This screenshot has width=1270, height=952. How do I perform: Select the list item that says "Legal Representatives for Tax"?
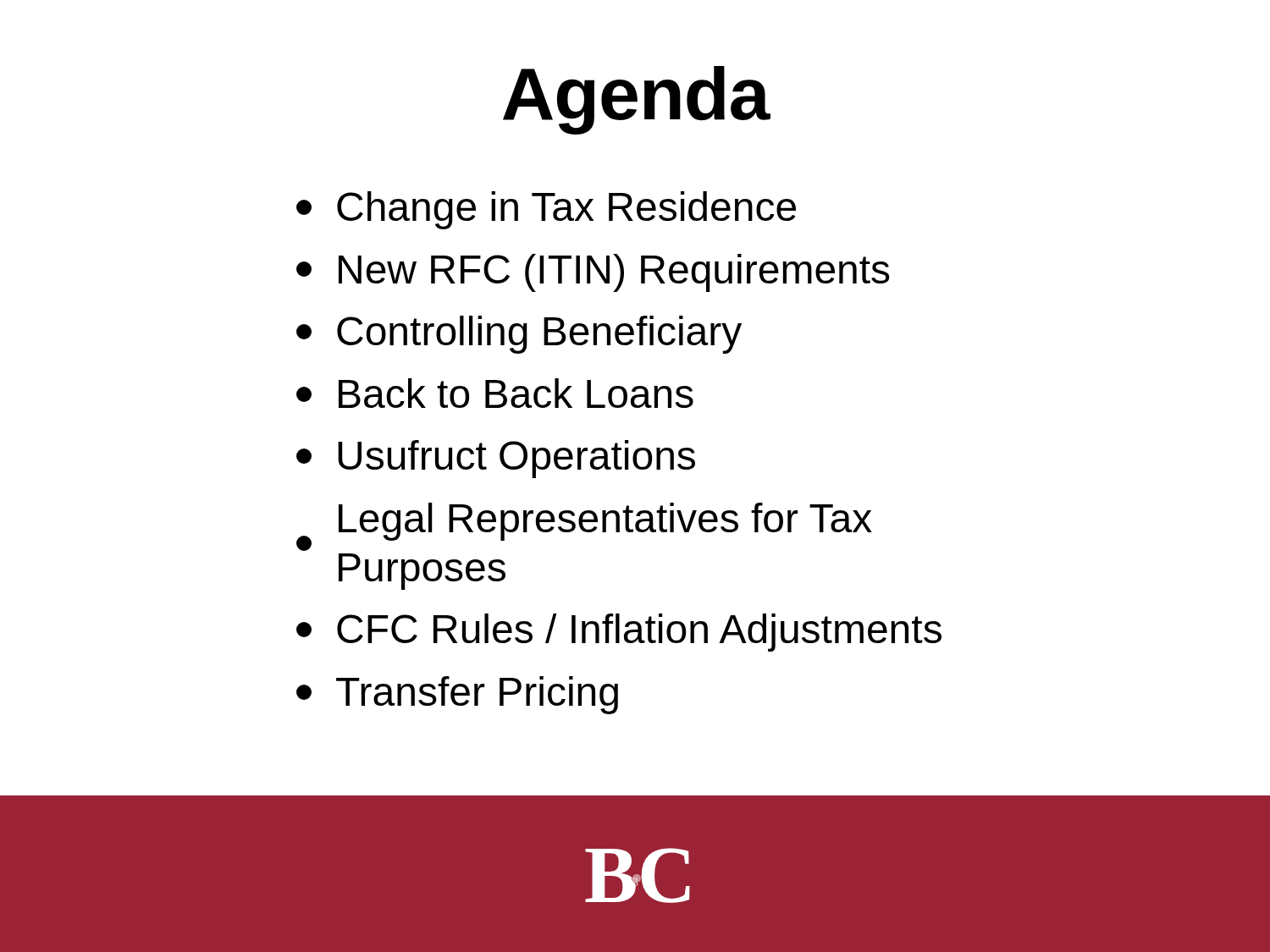(x=656, y=543)
